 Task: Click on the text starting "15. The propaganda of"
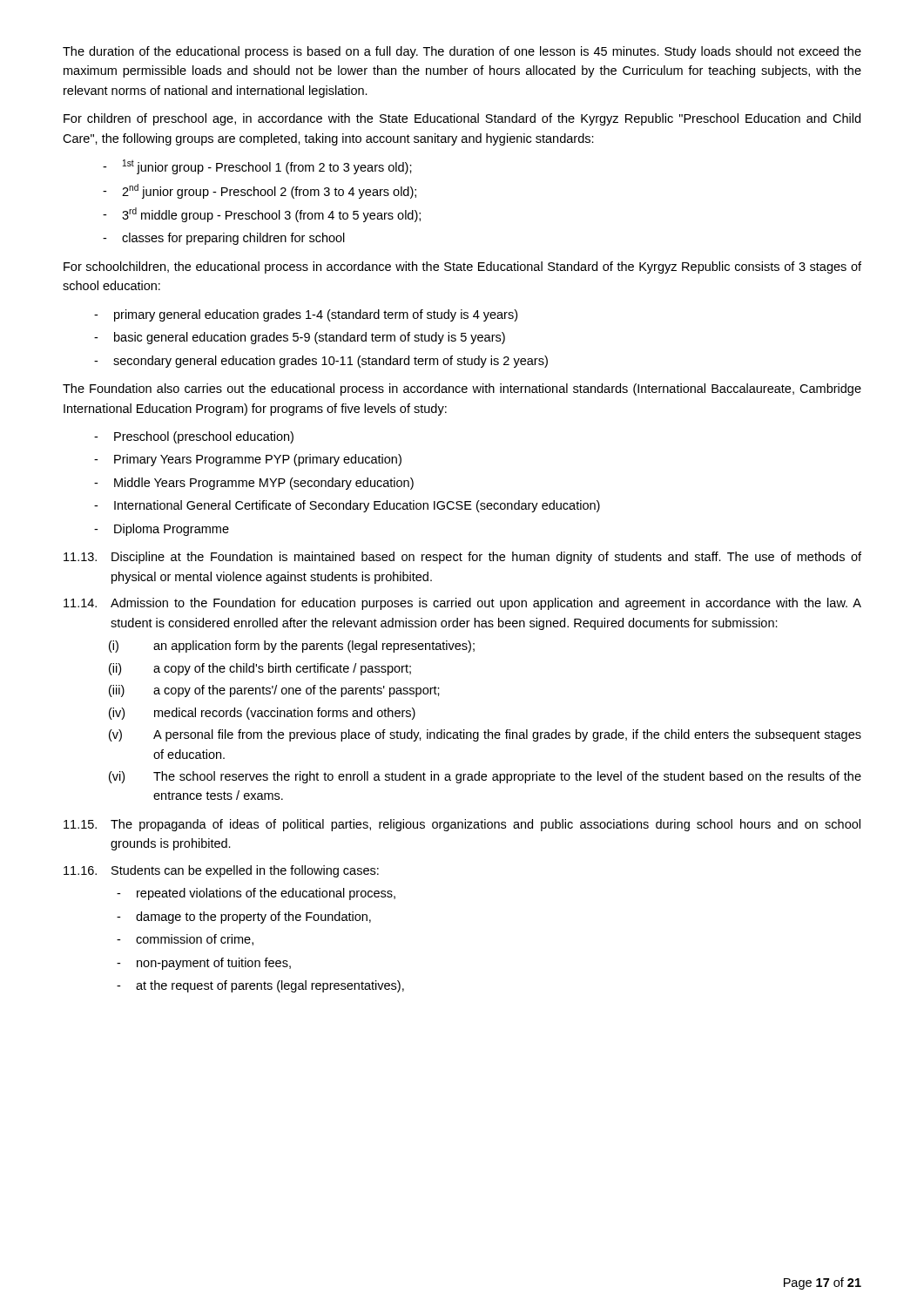click(462, 834)
